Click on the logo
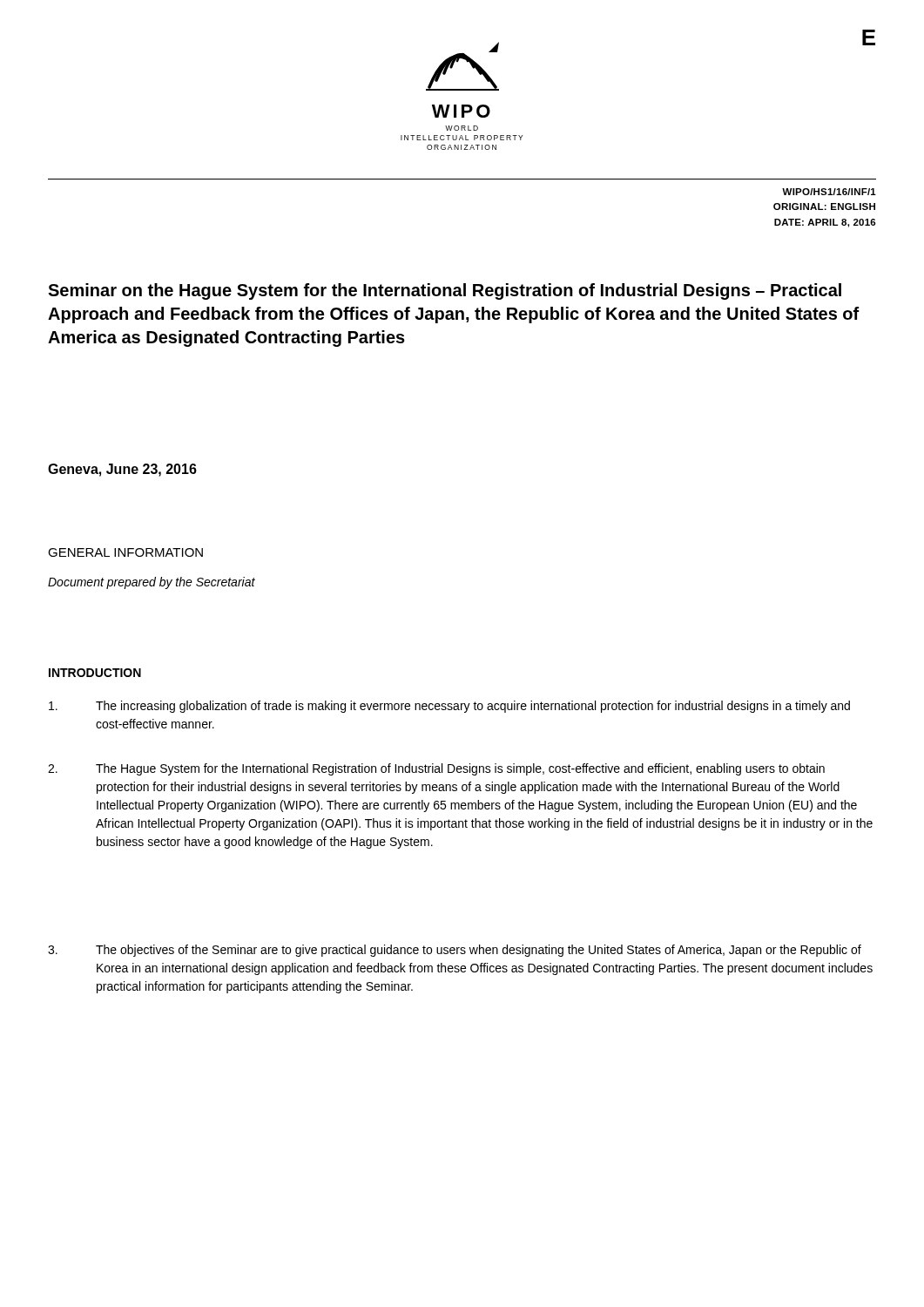924x1307 pixels. pos(462,94)
